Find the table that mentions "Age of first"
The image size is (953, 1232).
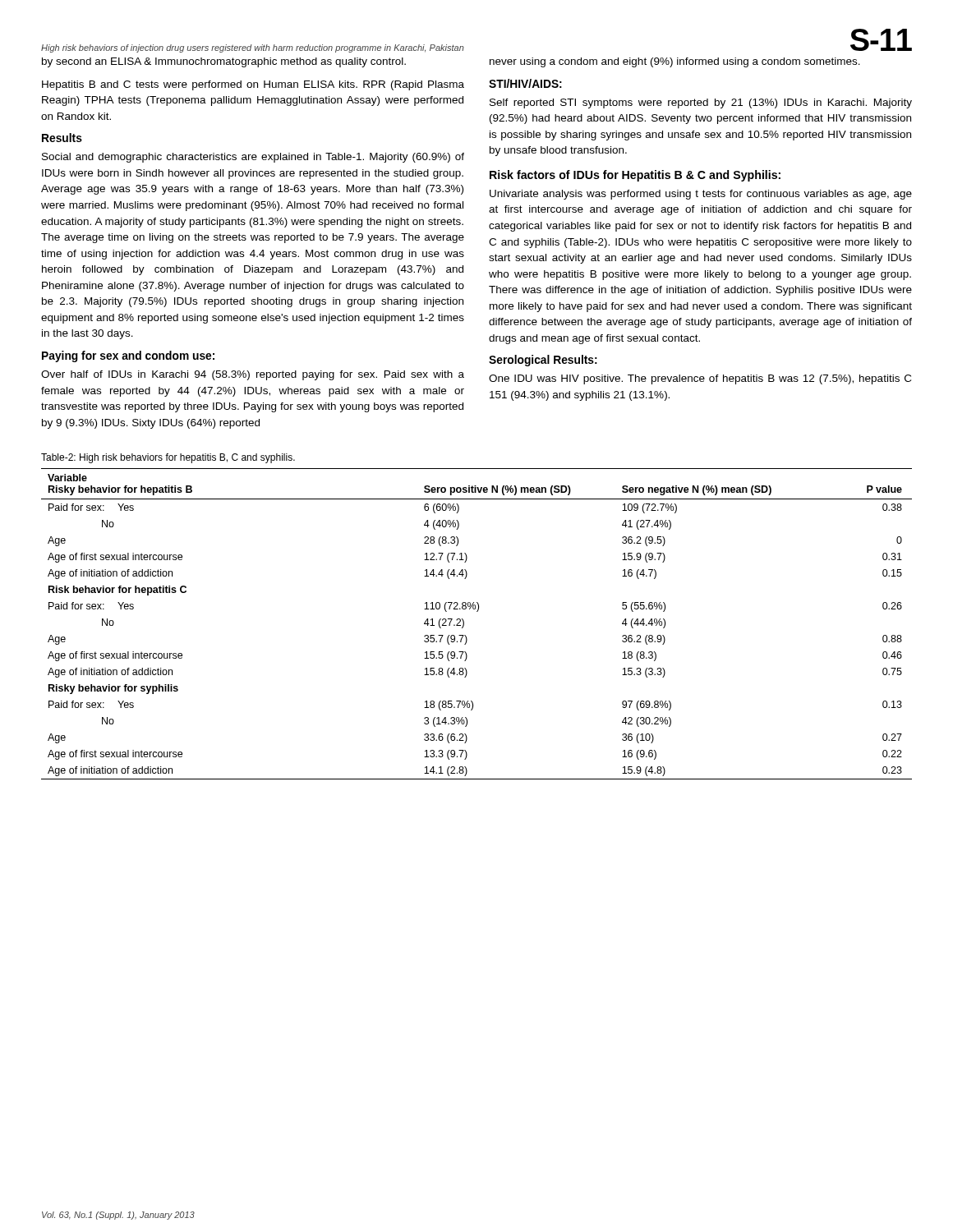point(476,624)
